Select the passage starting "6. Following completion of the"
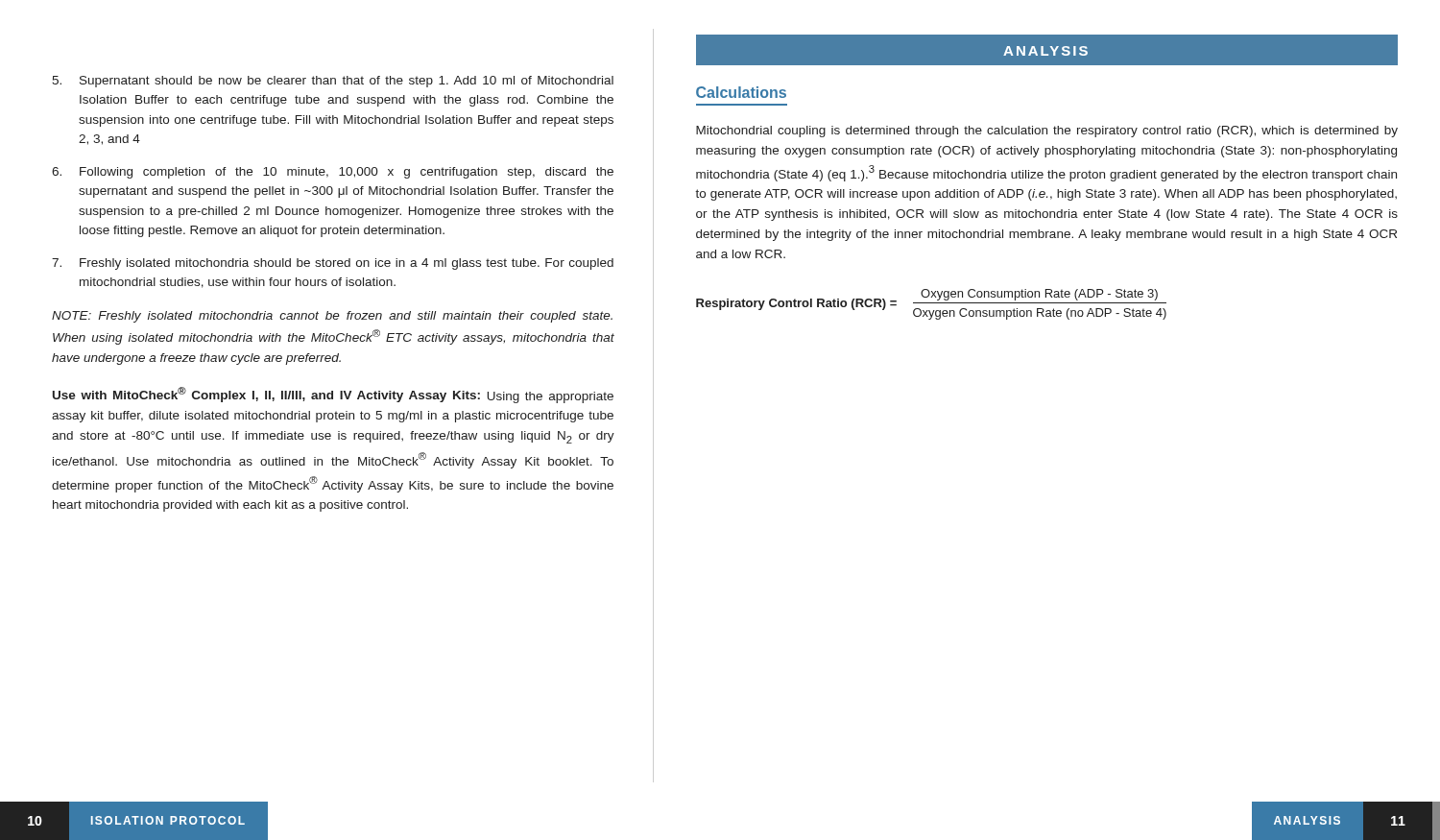 (333, 201)
